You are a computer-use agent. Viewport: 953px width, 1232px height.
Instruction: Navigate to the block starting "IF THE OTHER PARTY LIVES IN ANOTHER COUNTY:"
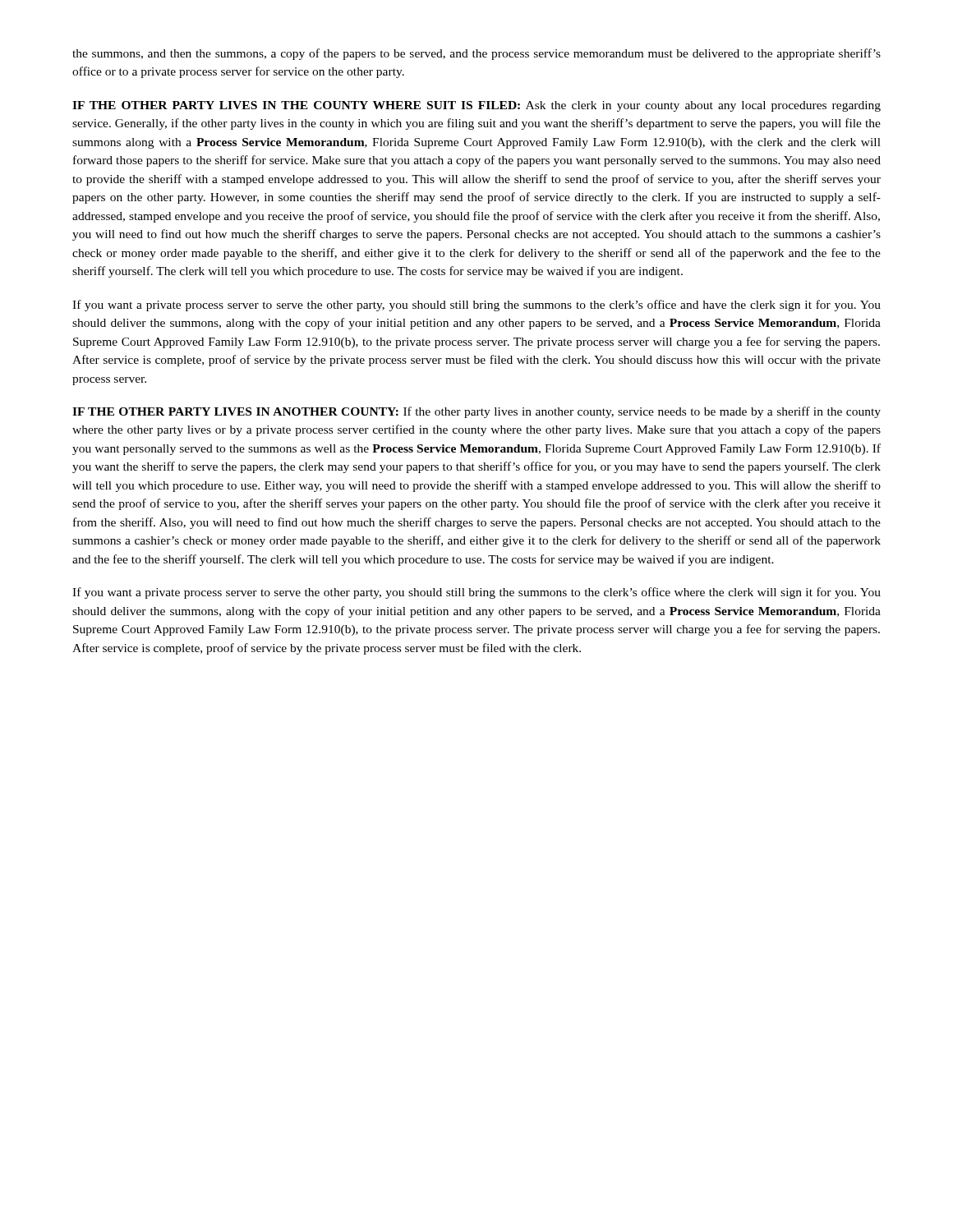pos(476,485)
